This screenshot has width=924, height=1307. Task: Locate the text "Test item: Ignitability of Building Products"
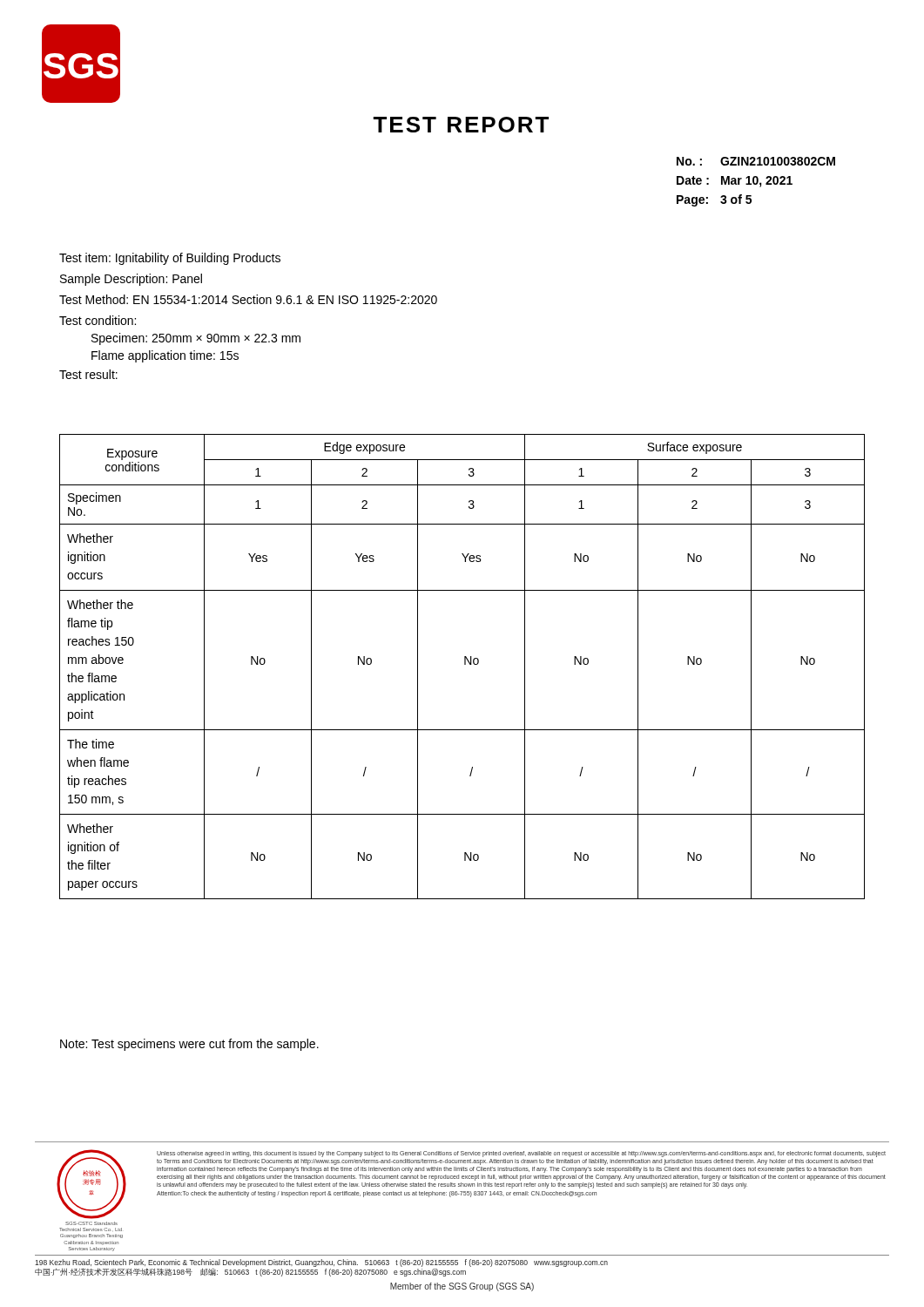point(170,258)
